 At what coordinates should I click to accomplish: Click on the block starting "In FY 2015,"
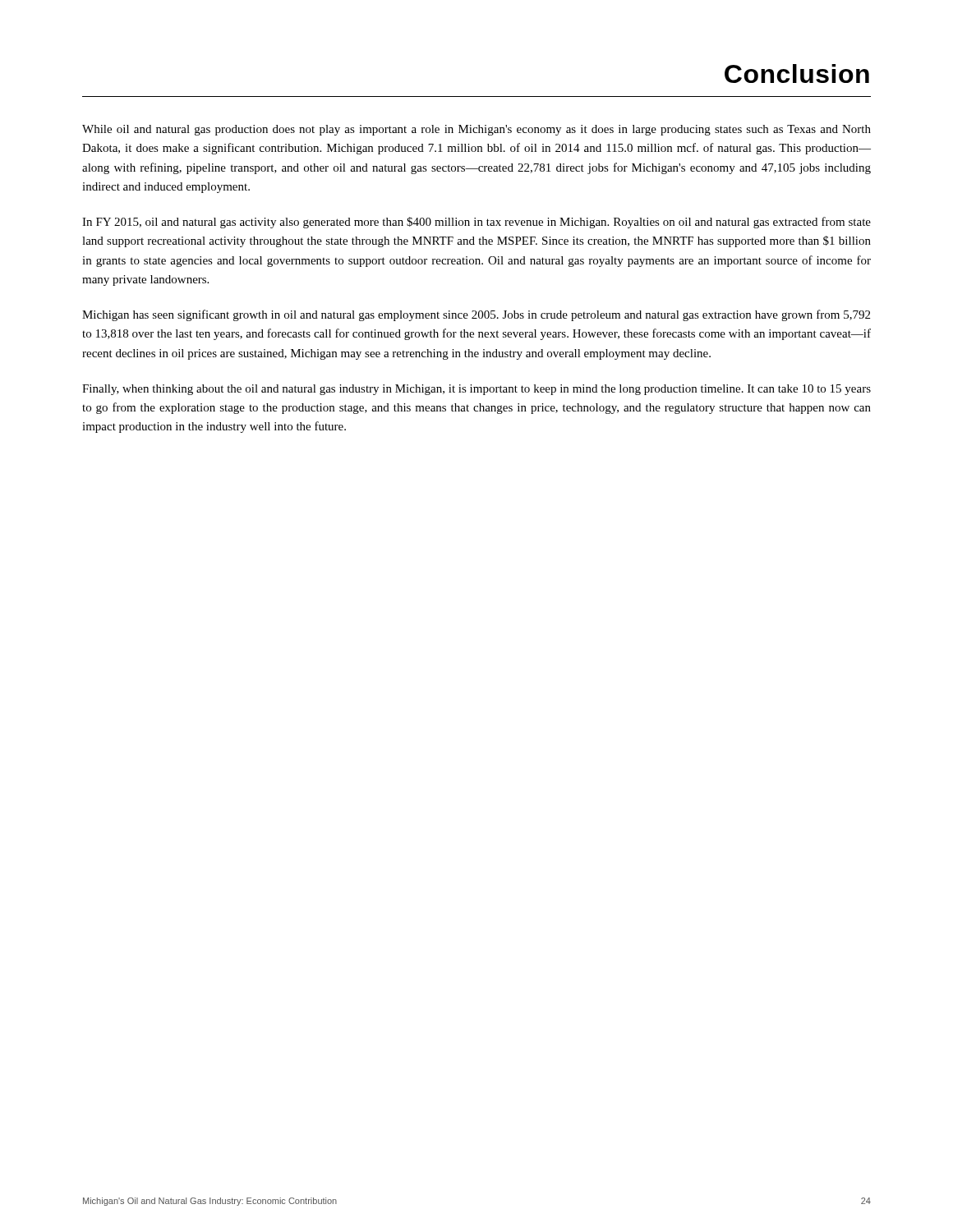pyautogui.click(x=476, y=250)
